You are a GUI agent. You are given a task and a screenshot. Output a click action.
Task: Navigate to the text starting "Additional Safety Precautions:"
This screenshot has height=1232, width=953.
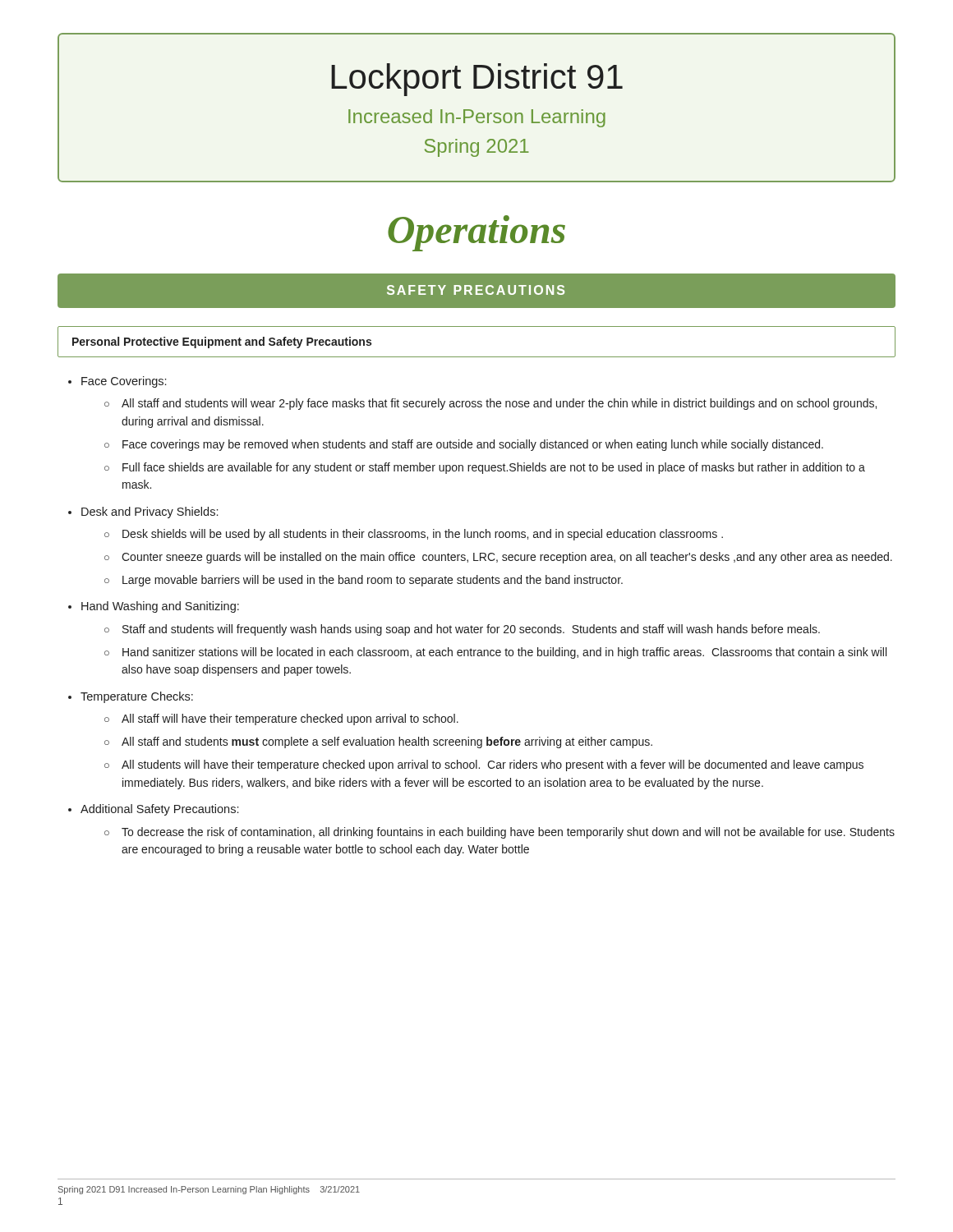coord(488,831)
